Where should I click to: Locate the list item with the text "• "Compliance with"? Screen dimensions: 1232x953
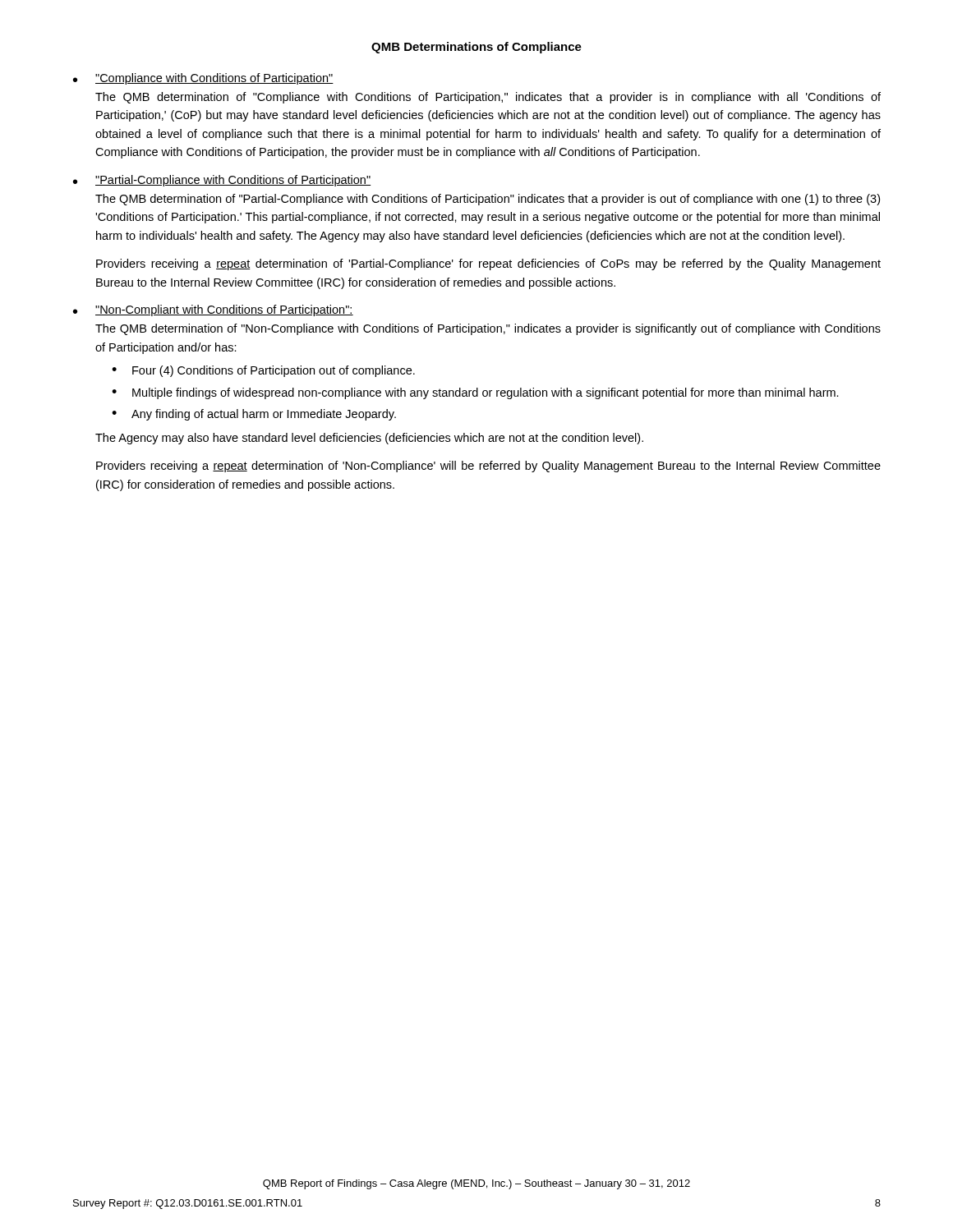point(476,117)
